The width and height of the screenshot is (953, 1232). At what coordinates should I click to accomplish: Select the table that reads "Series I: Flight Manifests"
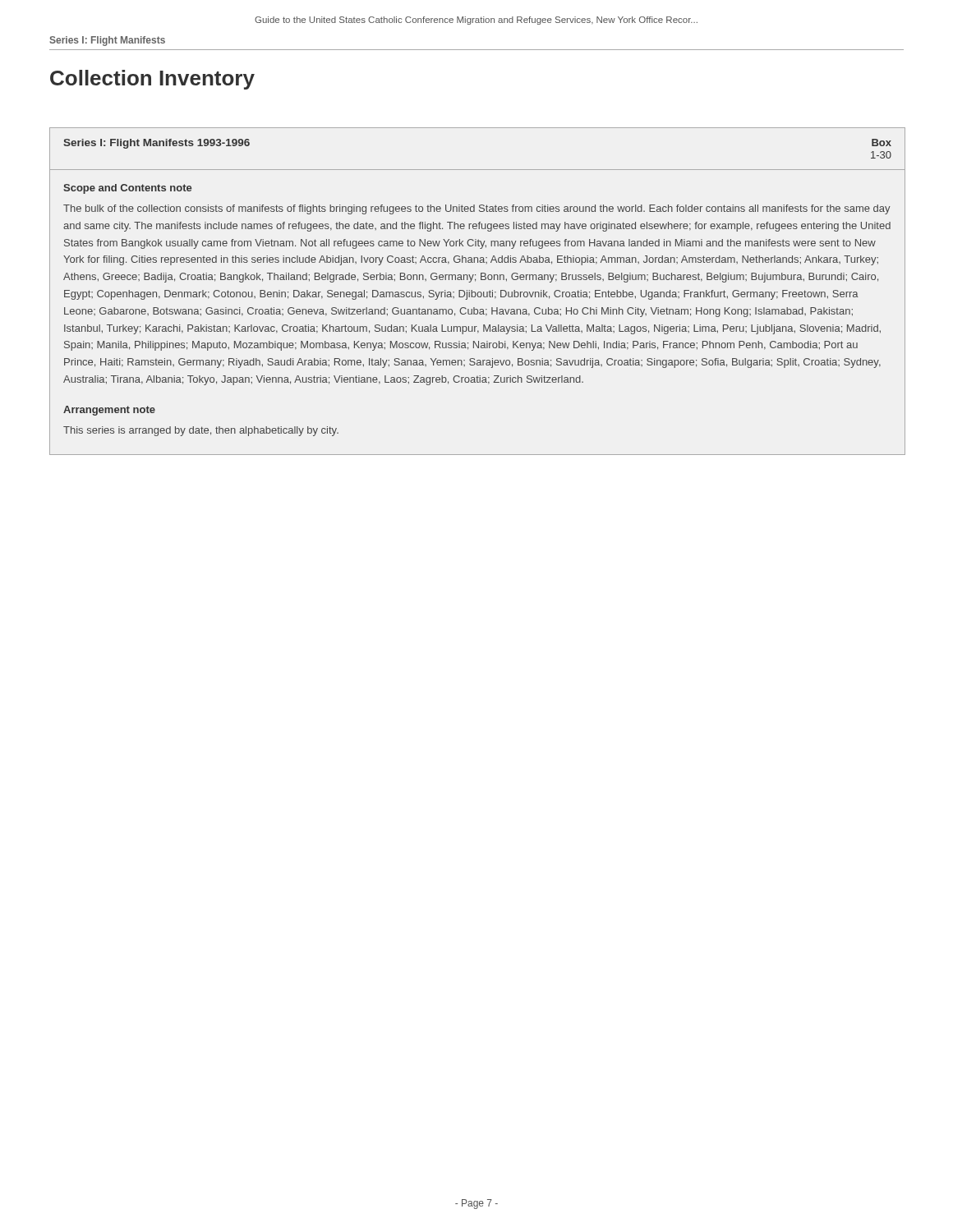point(477,291)
